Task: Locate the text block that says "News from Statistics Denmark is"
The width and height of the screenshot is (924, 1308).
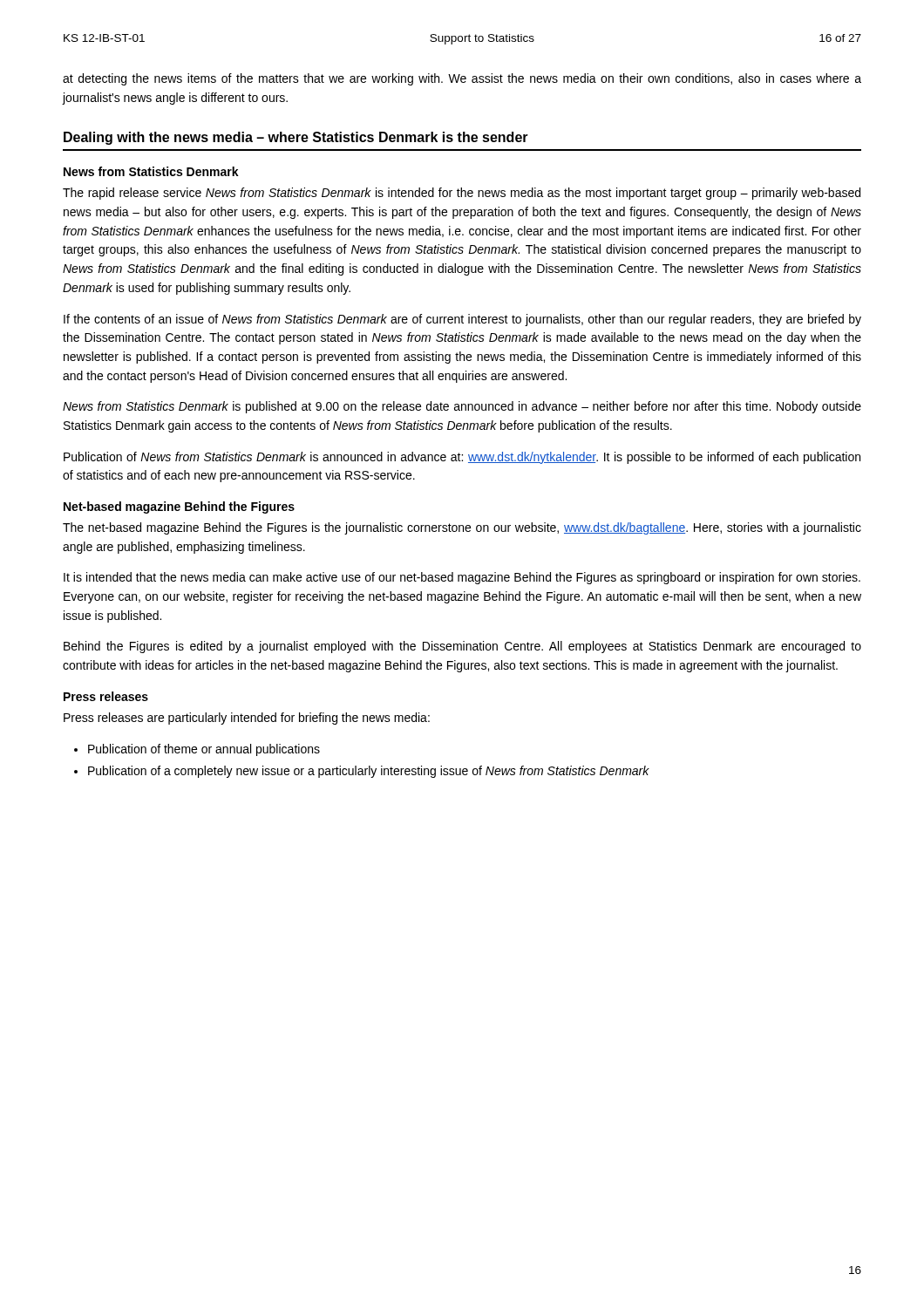Action: point(462,416)
